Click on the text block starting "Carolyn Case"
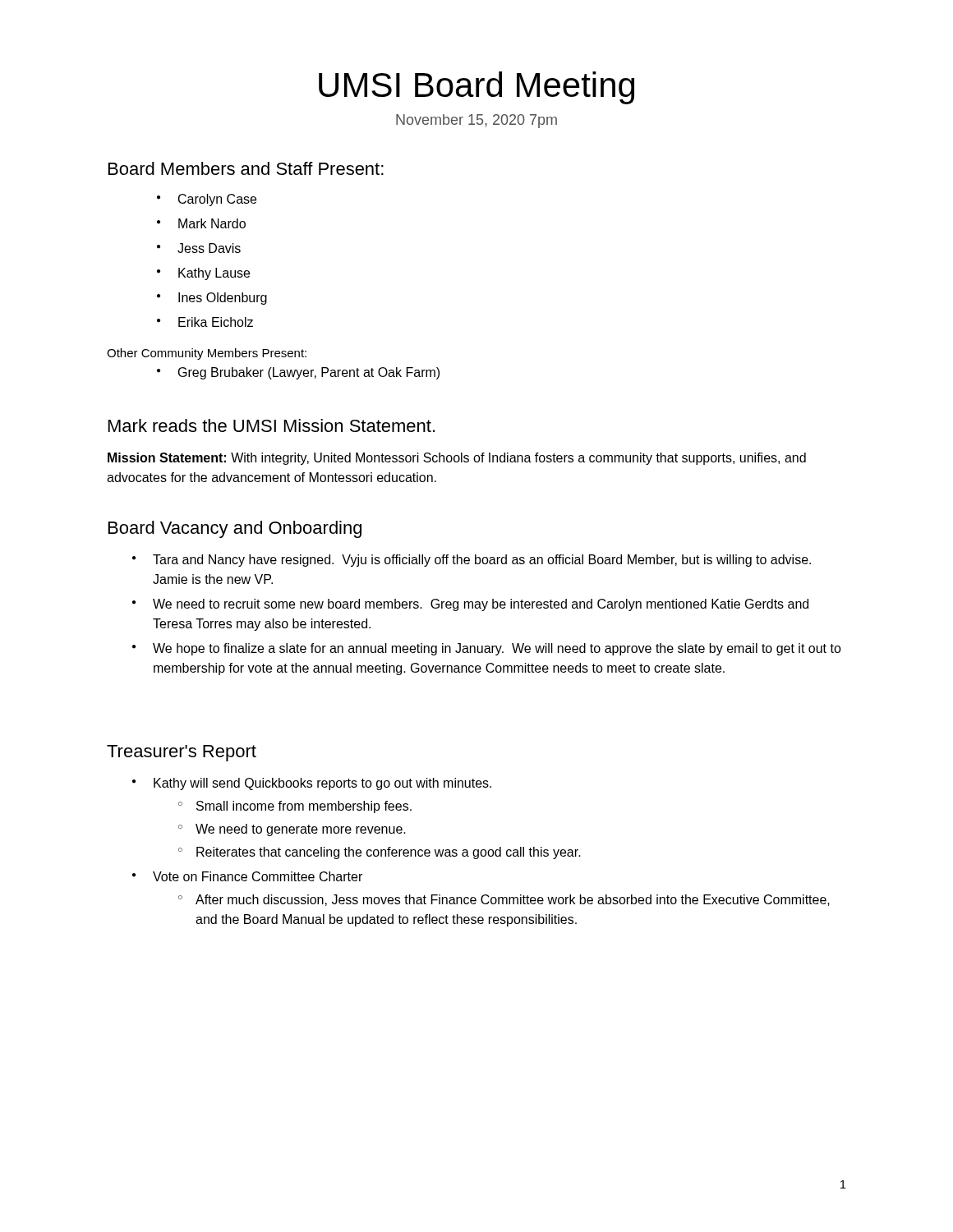The height and width of the screenshot is (1232, 953). (x=217, y=199)
